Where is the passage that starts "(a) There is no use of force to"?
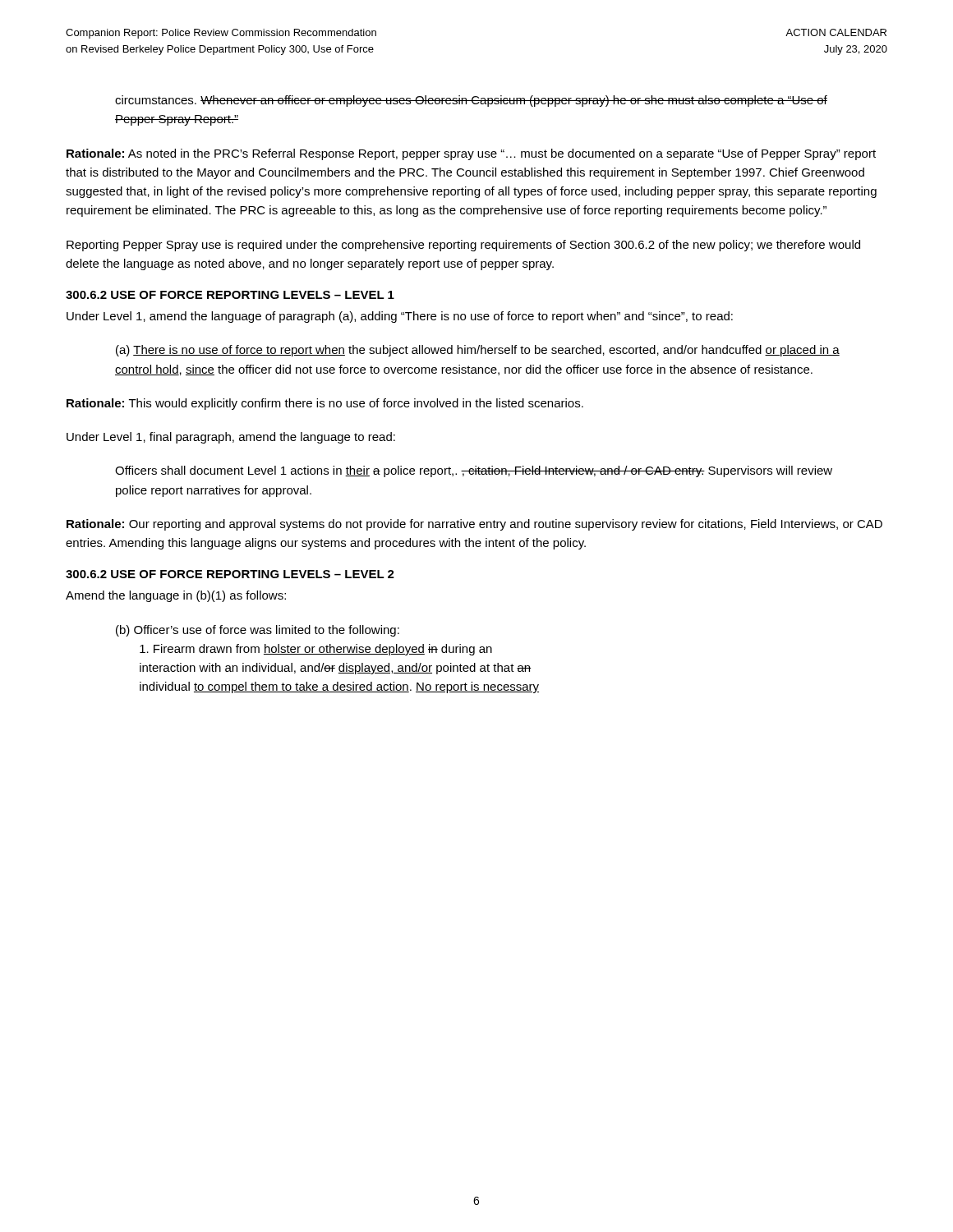Image resolution: width=953 pixels, height=1232 pixels. (485, 359)
